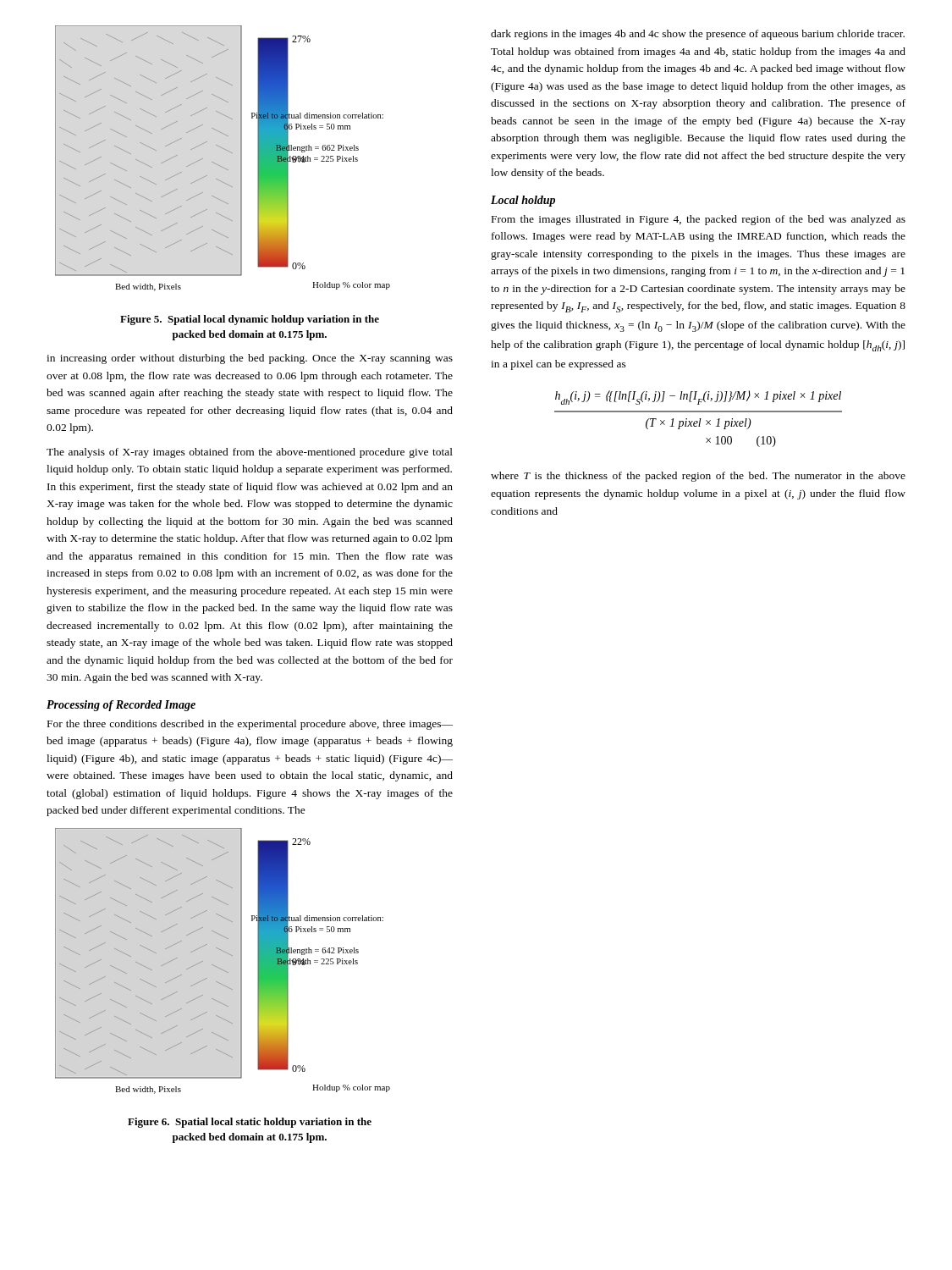Locate the region starting "where T is the thickness of the"
The image size is (952, 1270).
[x=698, y=493]
